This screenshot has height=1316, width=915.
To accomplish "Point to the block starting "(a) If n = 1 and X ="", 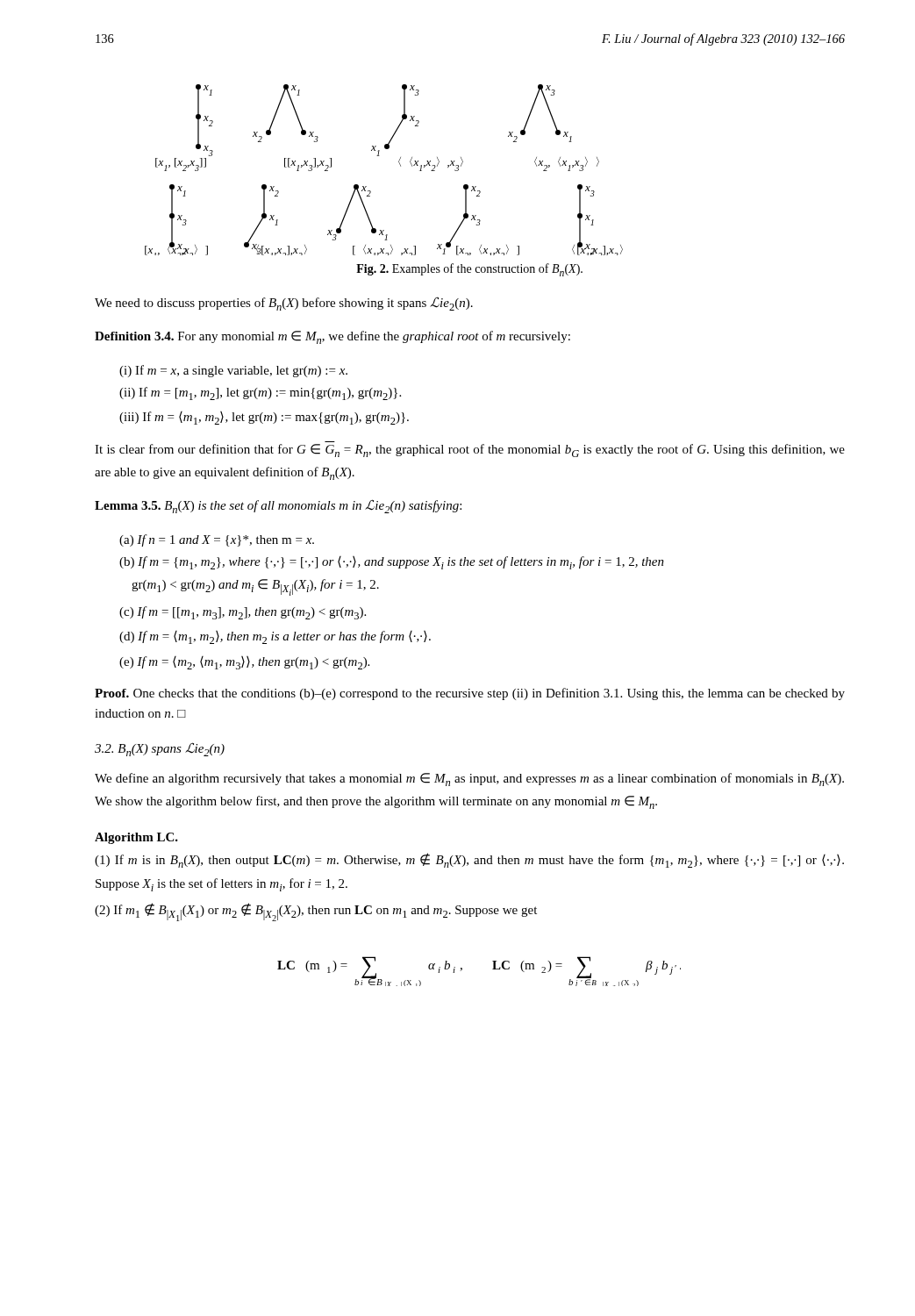I will (x=217, y=539).
